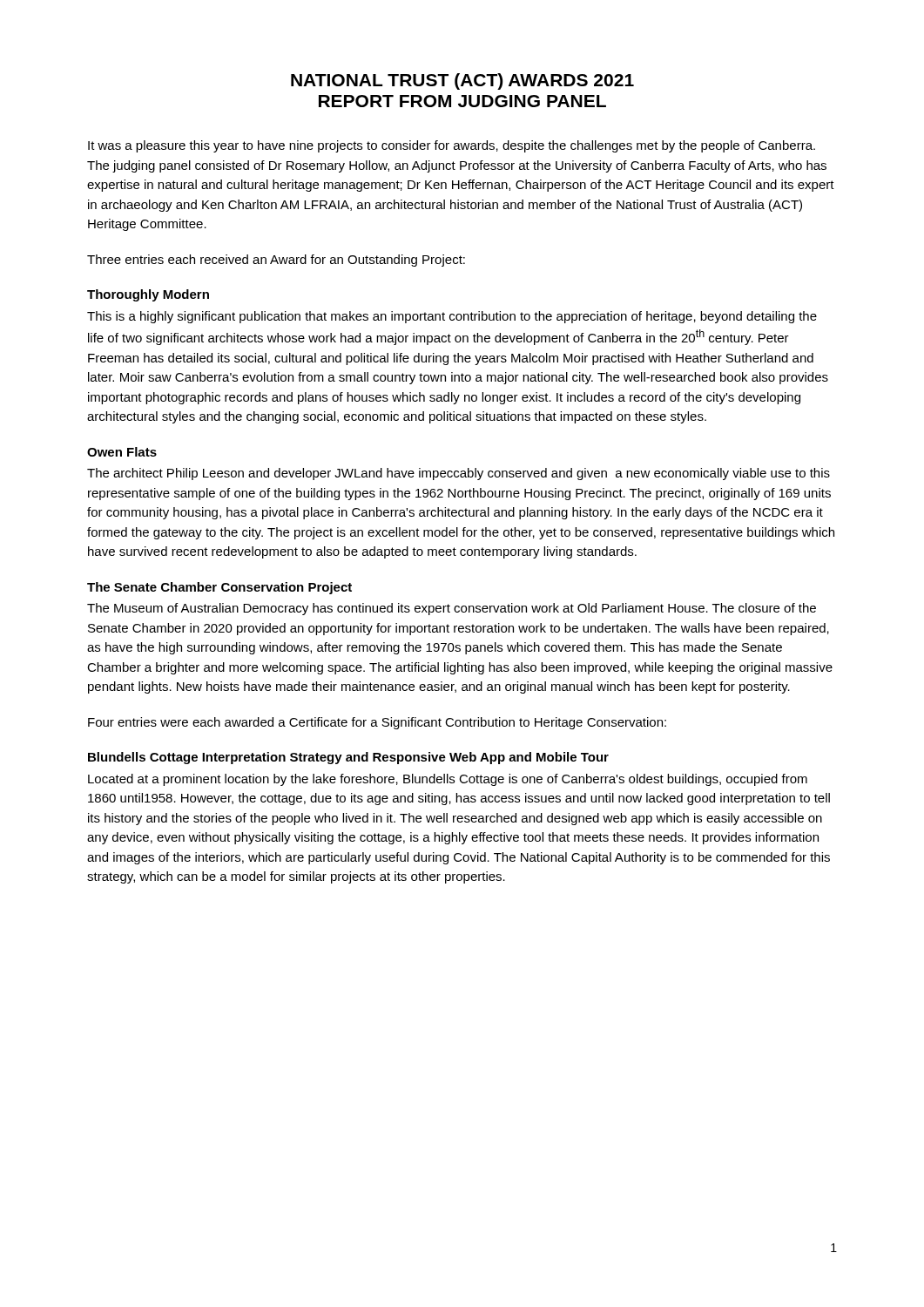
Task: Find the text block that reads "Three entries each received an Award"
Action: 277,259
